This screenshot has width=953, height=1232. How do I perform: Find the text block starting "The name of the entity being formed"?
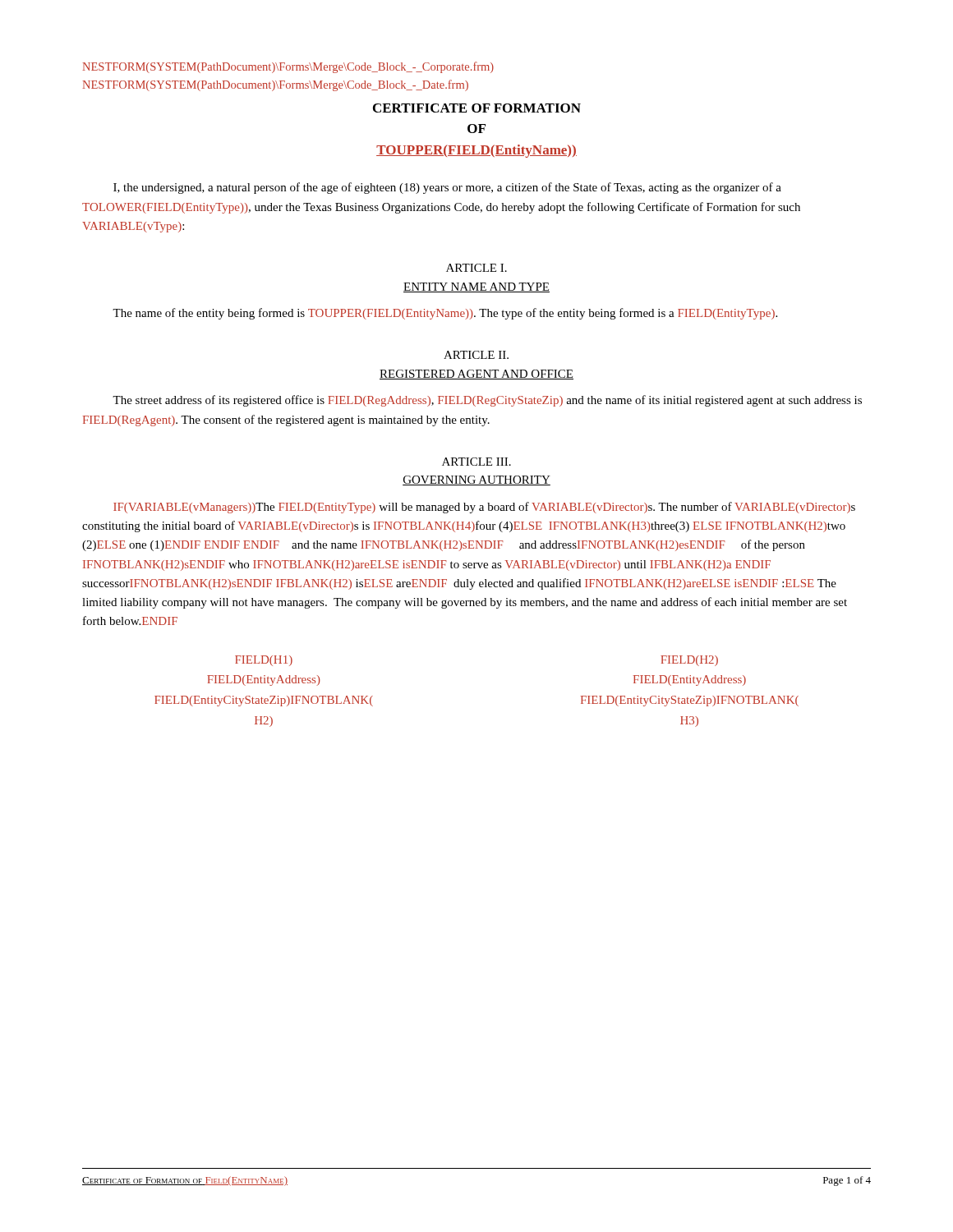click(x=476, y=314)
